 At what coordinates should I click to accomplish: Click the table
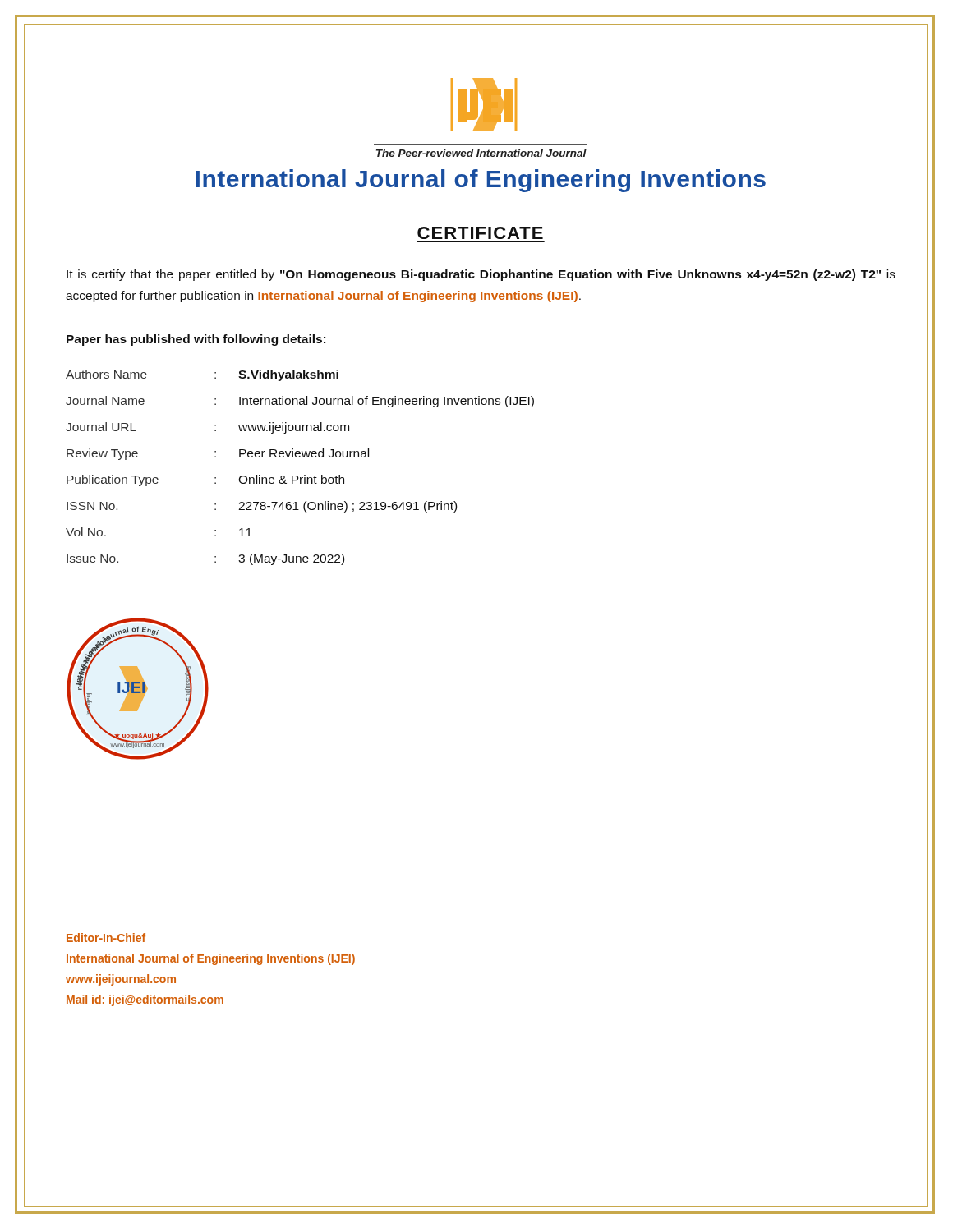[481, 466]
